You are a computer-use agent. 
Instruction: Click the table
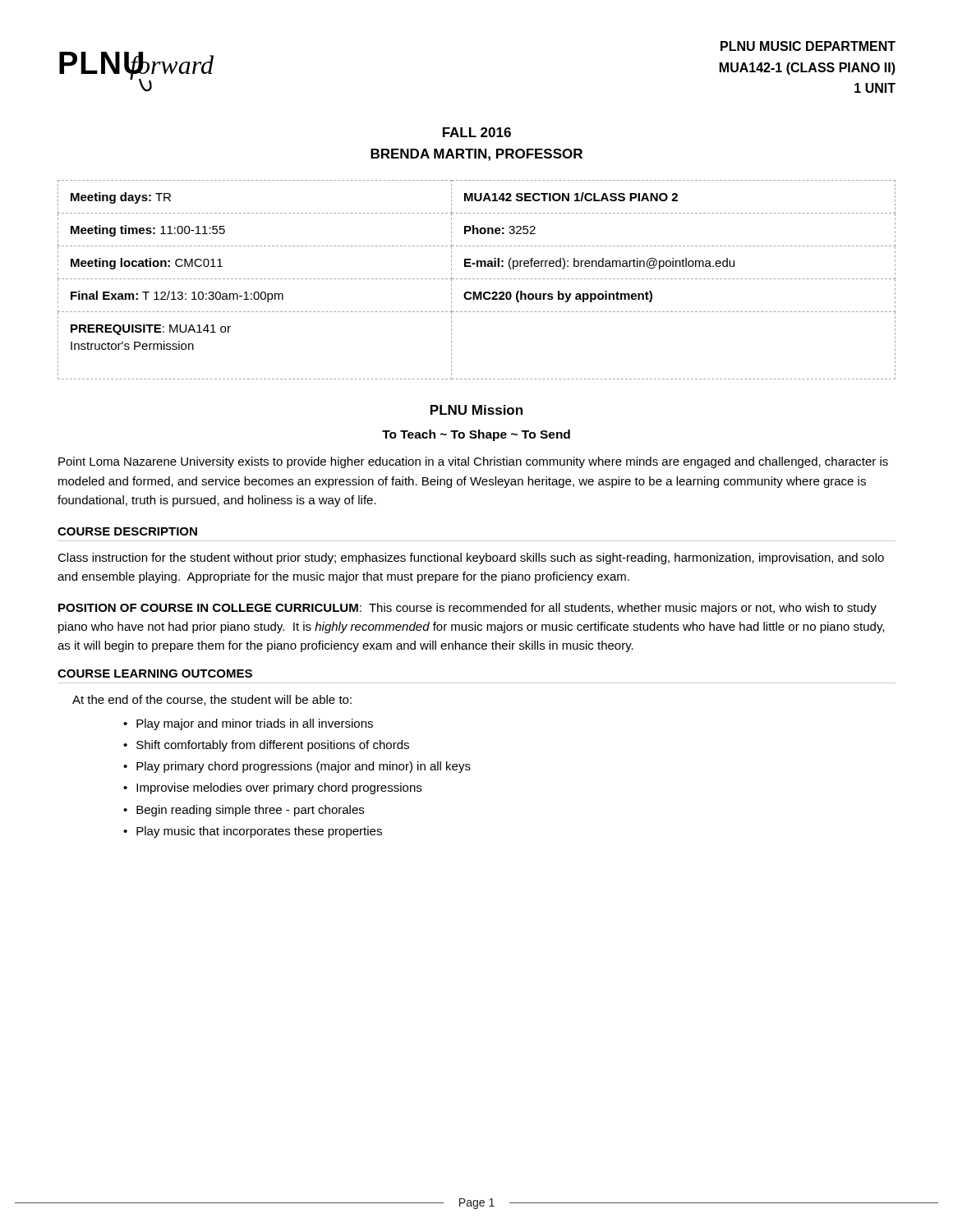[x=476, y=280]
